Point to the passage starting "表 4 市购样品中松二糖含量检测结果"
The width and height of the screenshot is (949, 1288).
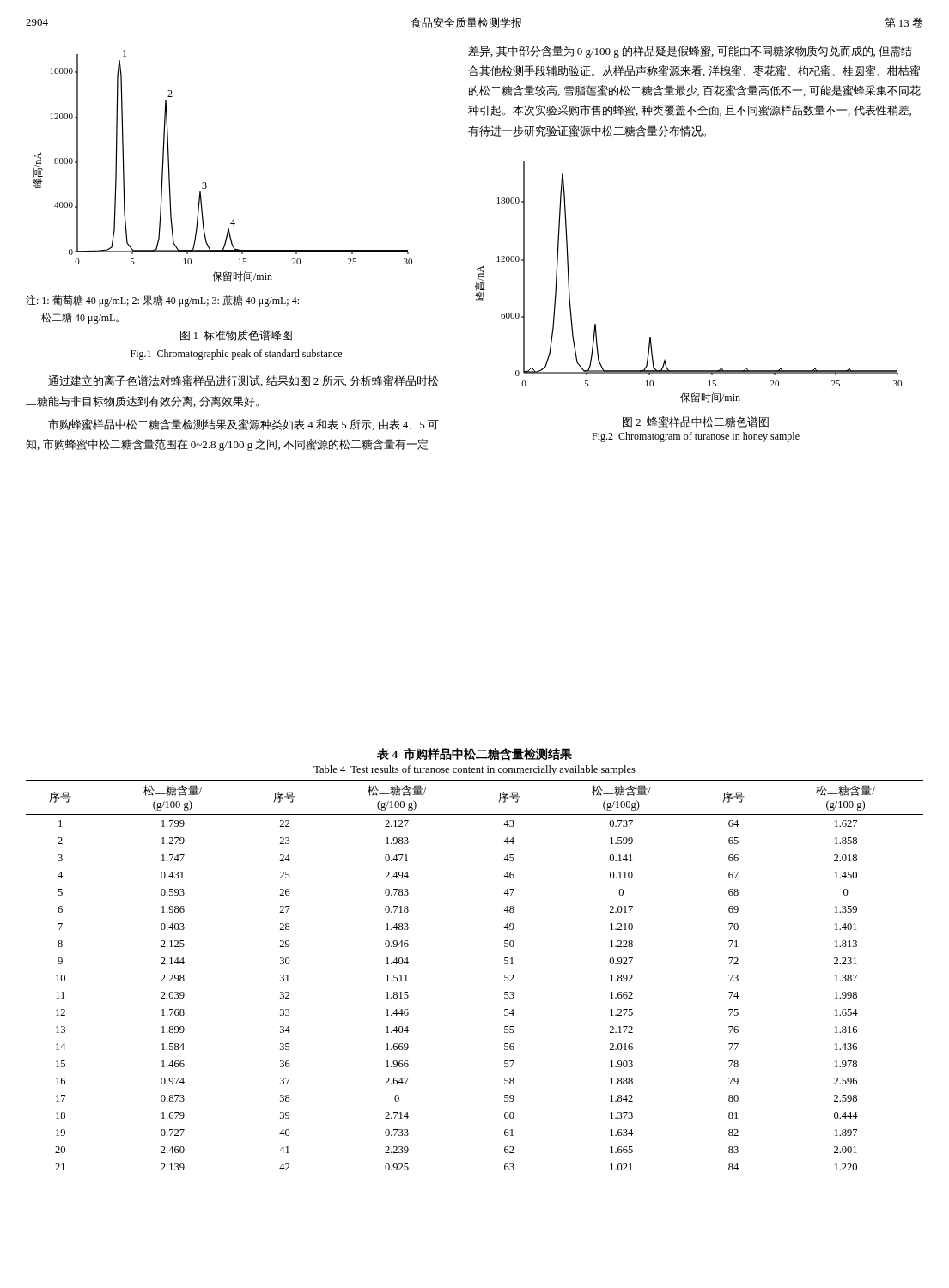click(x=474, y=754)
